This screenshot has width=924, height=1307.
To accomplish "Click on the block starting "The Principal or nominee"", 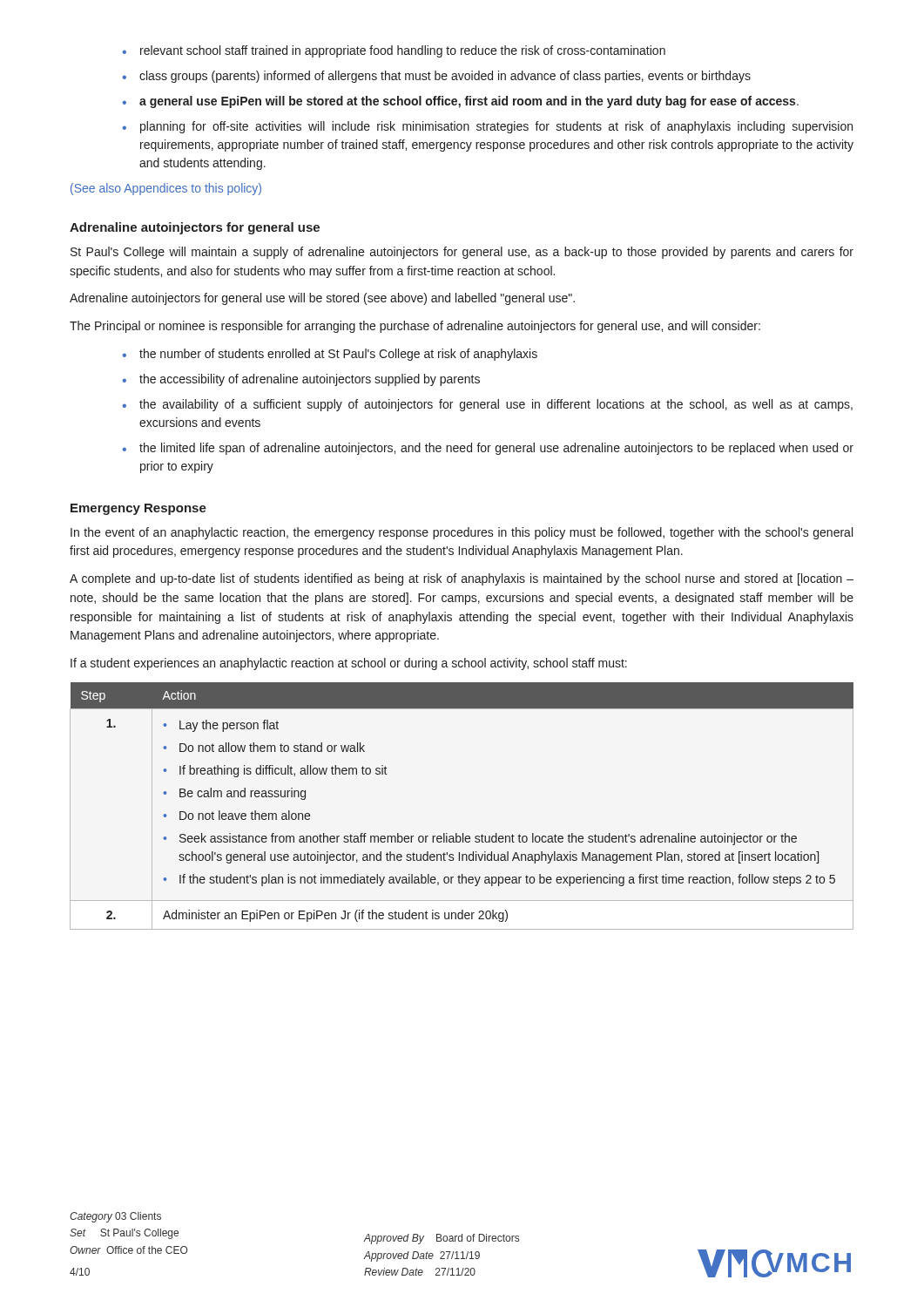I will pos(415,326).
